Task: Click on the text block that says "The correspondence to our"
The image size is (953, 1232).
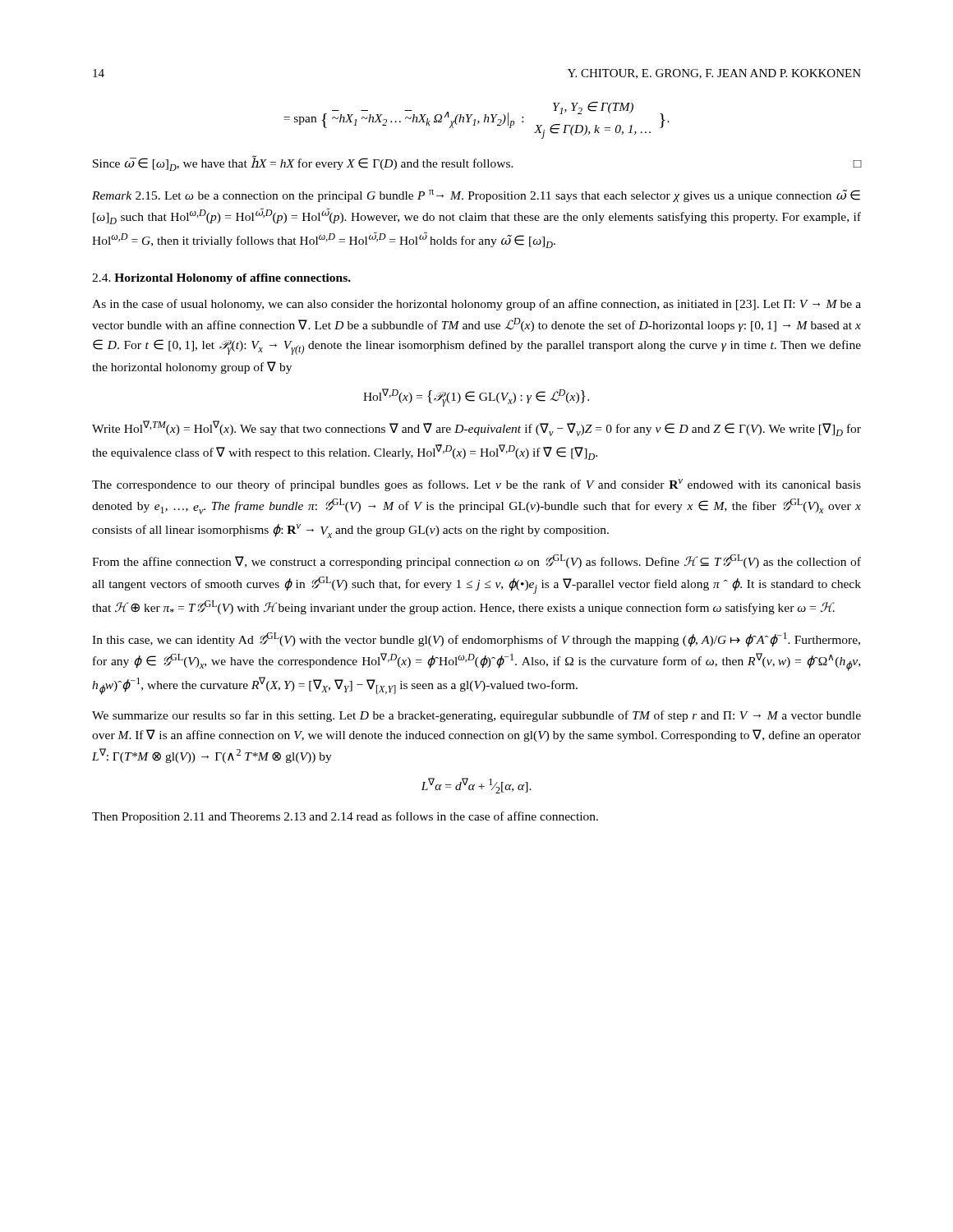Action: point(476,508)
